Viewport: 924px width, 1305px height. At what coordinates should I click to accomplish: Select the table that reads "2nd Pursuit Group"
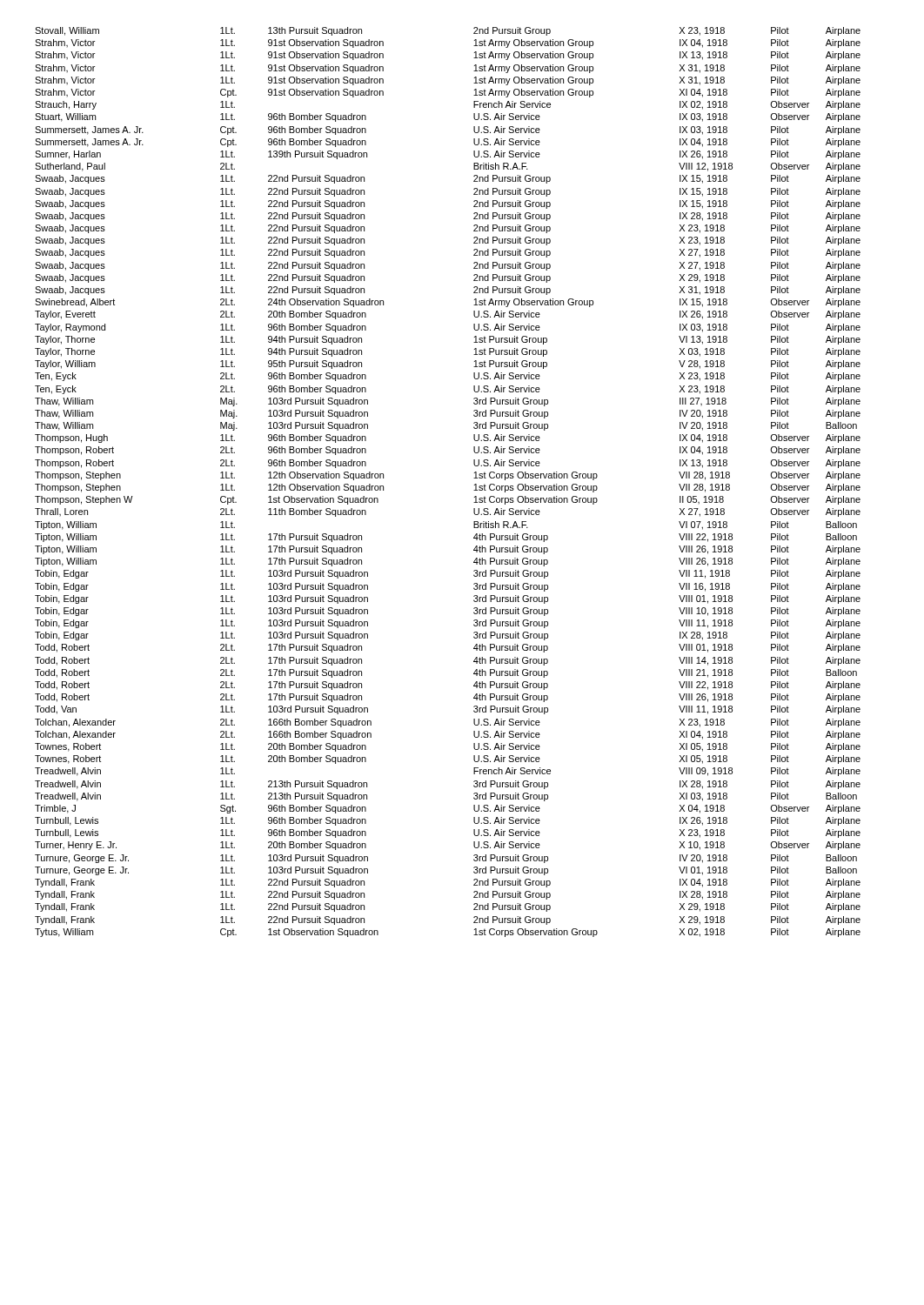tap(462, 481)
